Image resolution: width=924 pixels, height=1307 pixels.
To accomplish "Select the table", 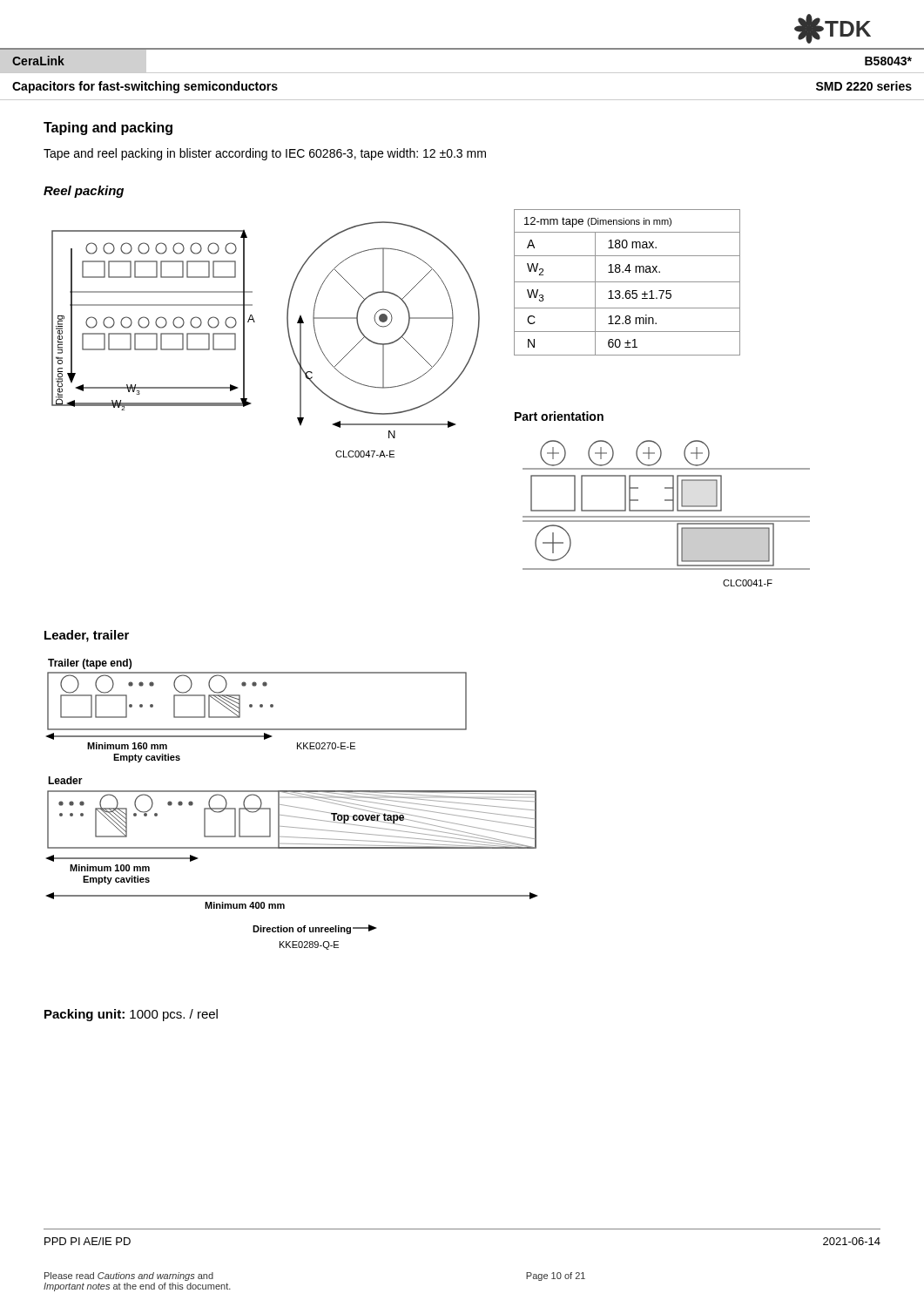I will 706,282.
